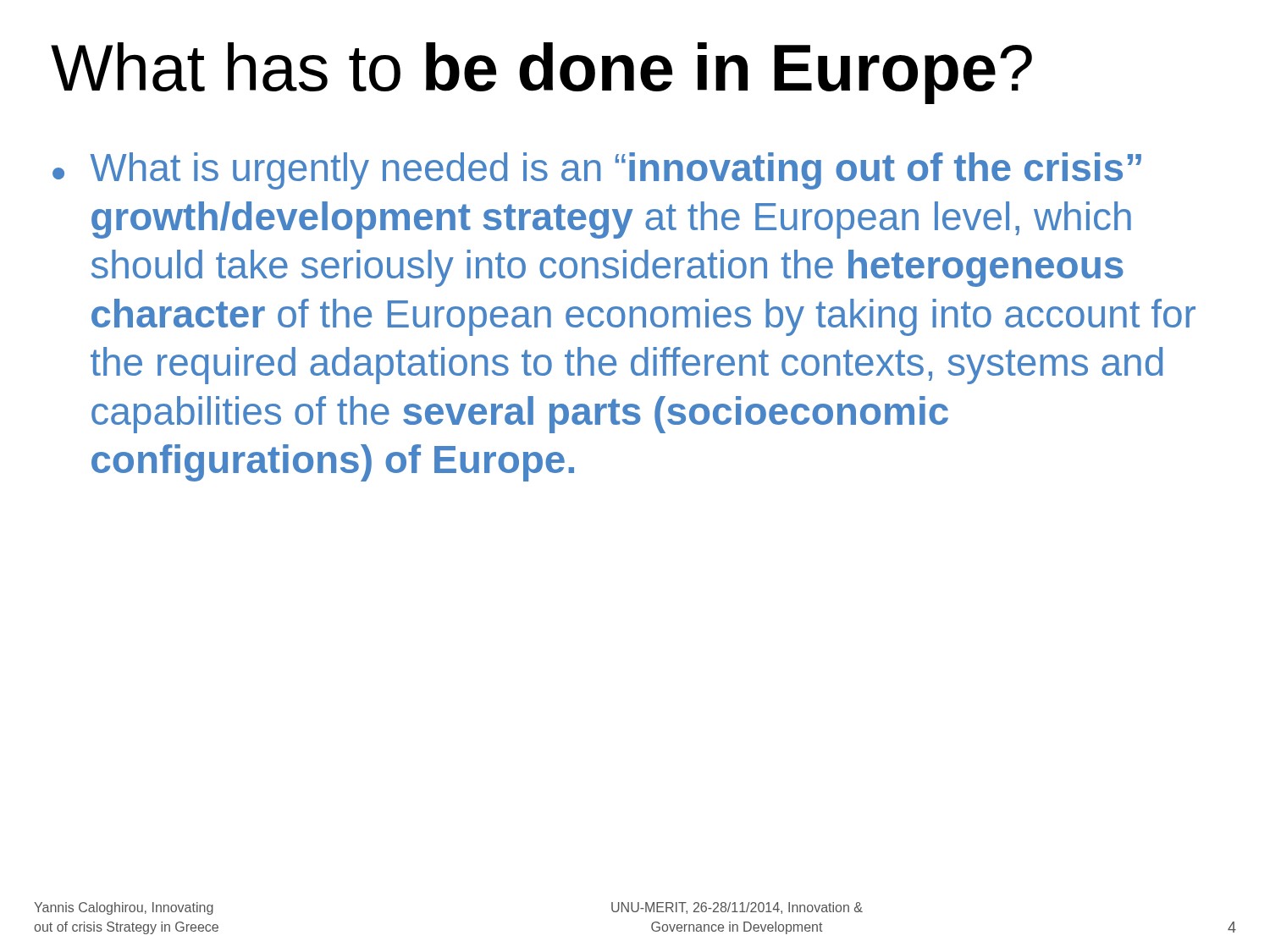Select the text block starting "• What is urgently needed is an “innovating"

(x=635, y=314)
